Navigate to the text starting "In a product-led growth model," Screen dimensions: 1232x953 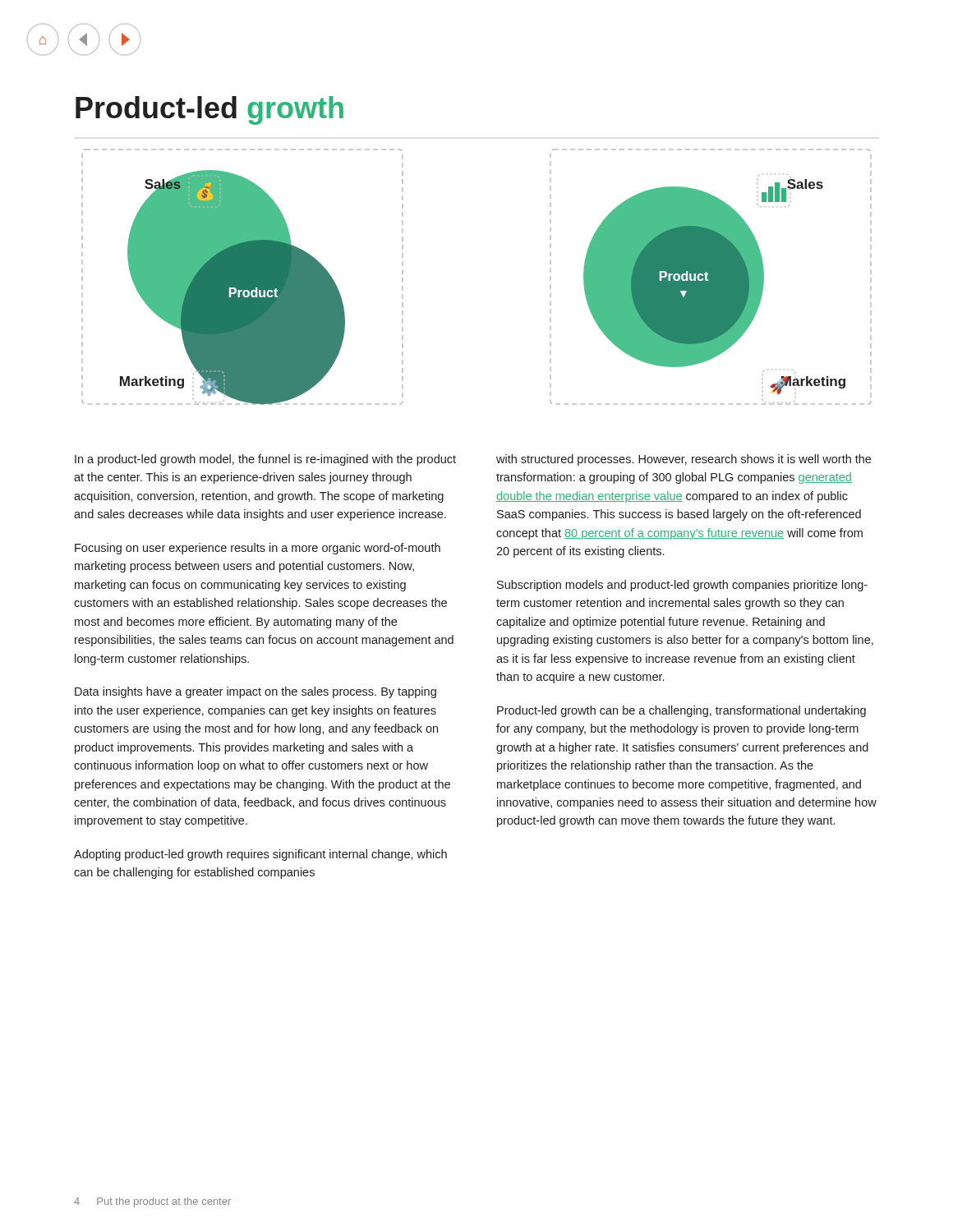[265, 460]
